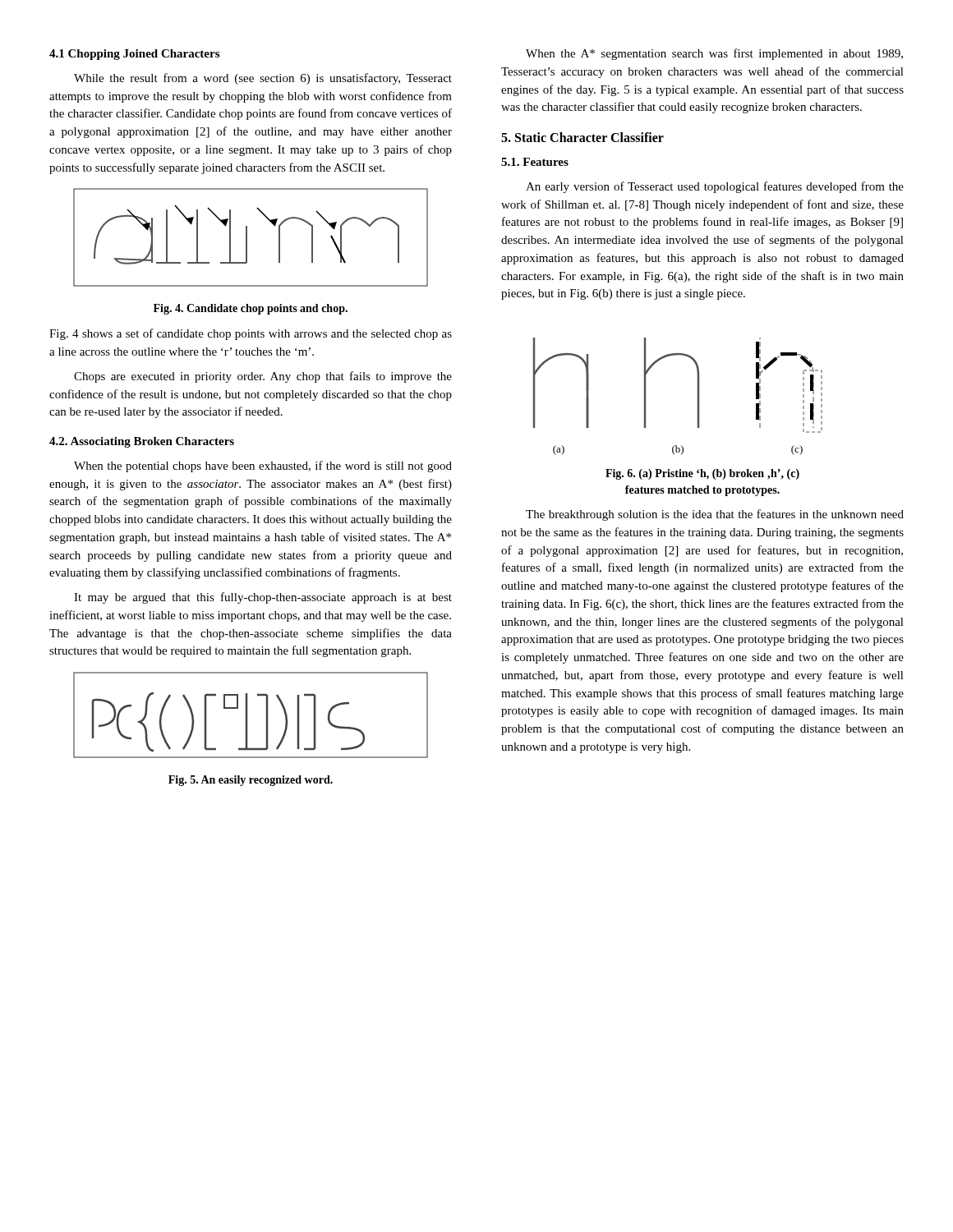Point to the passage starting "4.1 Chopping Joined Characters"

pyautogui.click(x=135, y=53)
